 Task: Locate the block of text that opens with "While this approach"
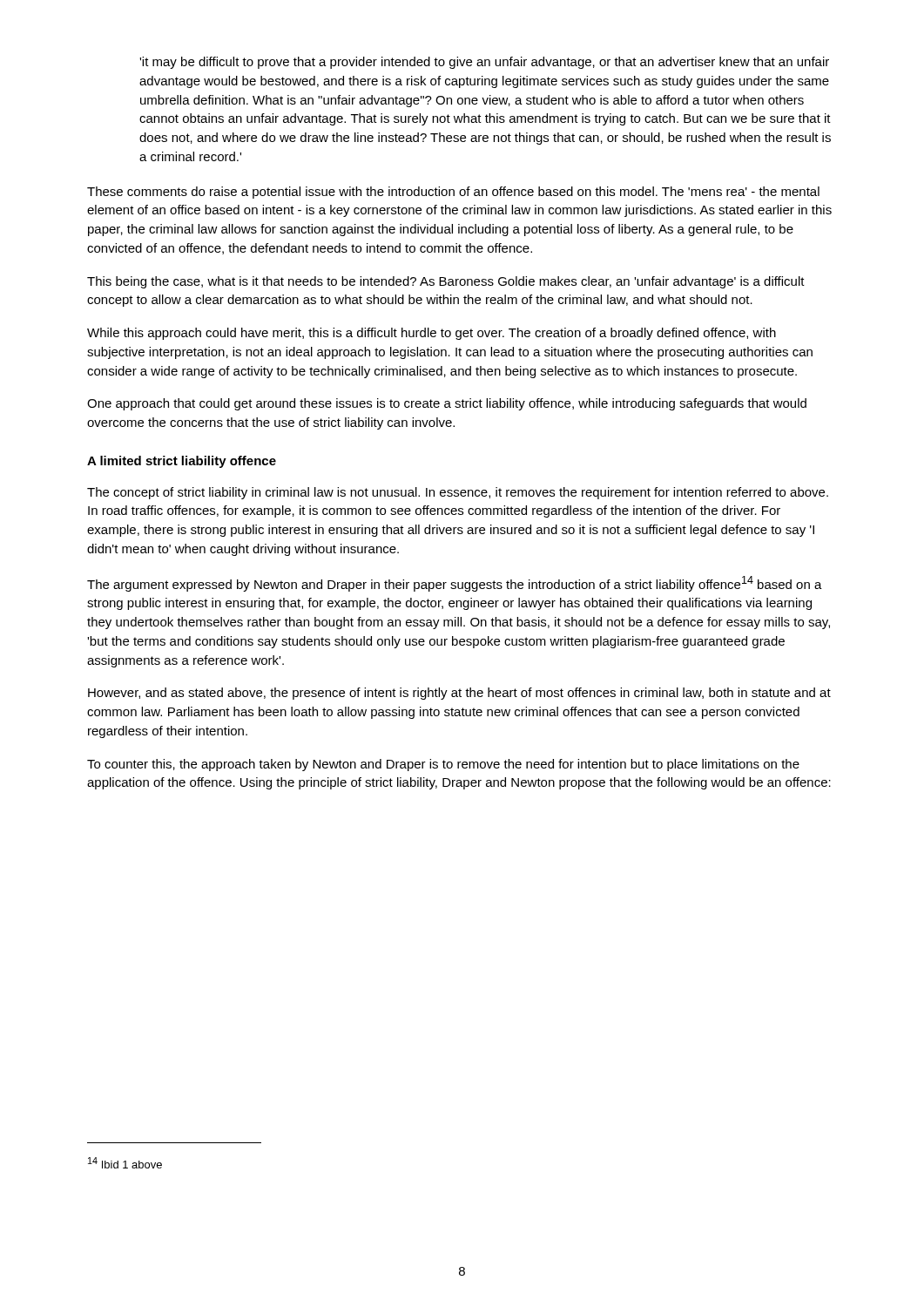click(462, 352)
